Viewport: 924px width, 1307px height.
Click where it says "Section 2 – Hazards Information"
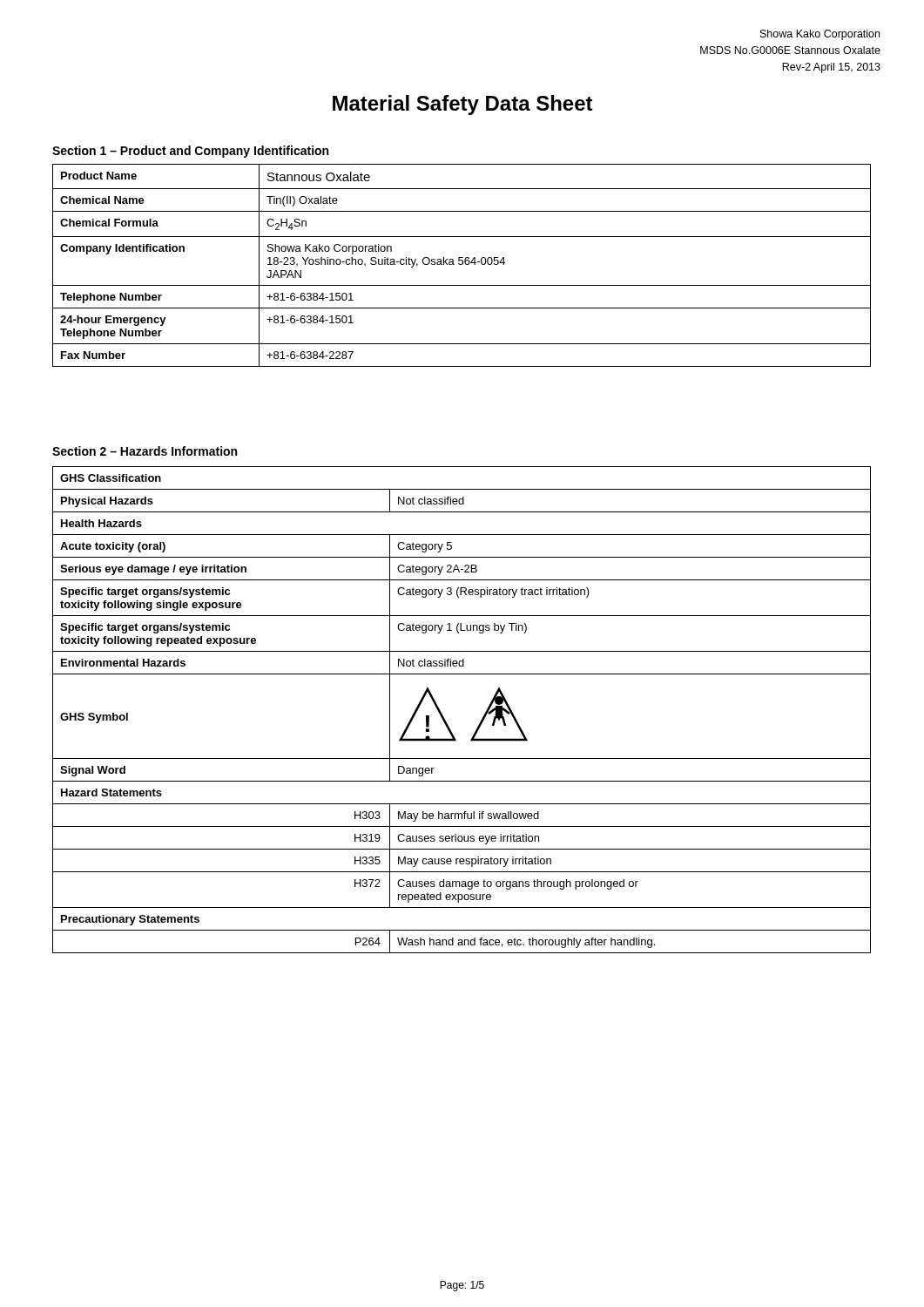click(145, 451)
